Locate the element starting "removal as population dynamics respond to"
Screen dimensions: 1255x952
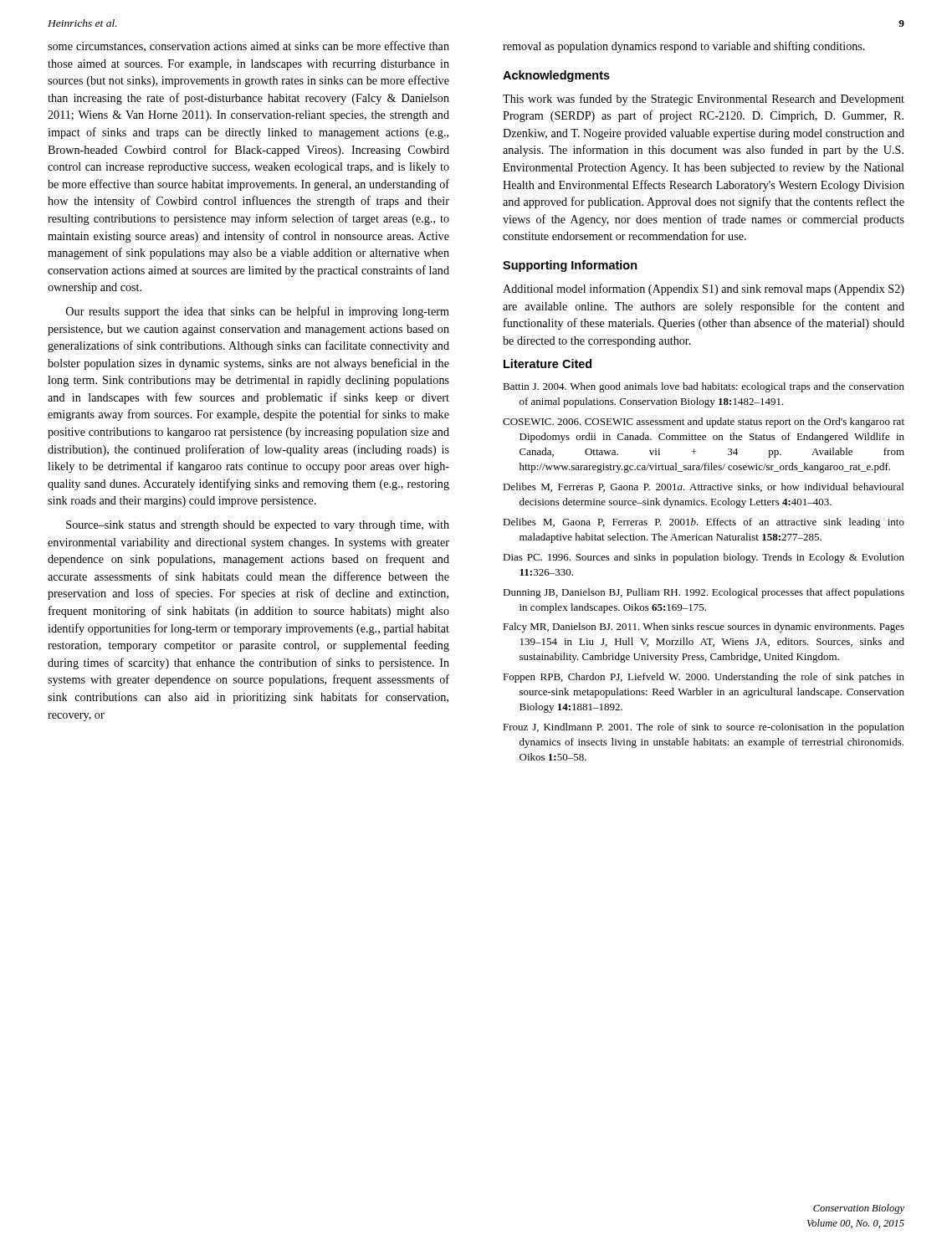[x=704, y=46]
